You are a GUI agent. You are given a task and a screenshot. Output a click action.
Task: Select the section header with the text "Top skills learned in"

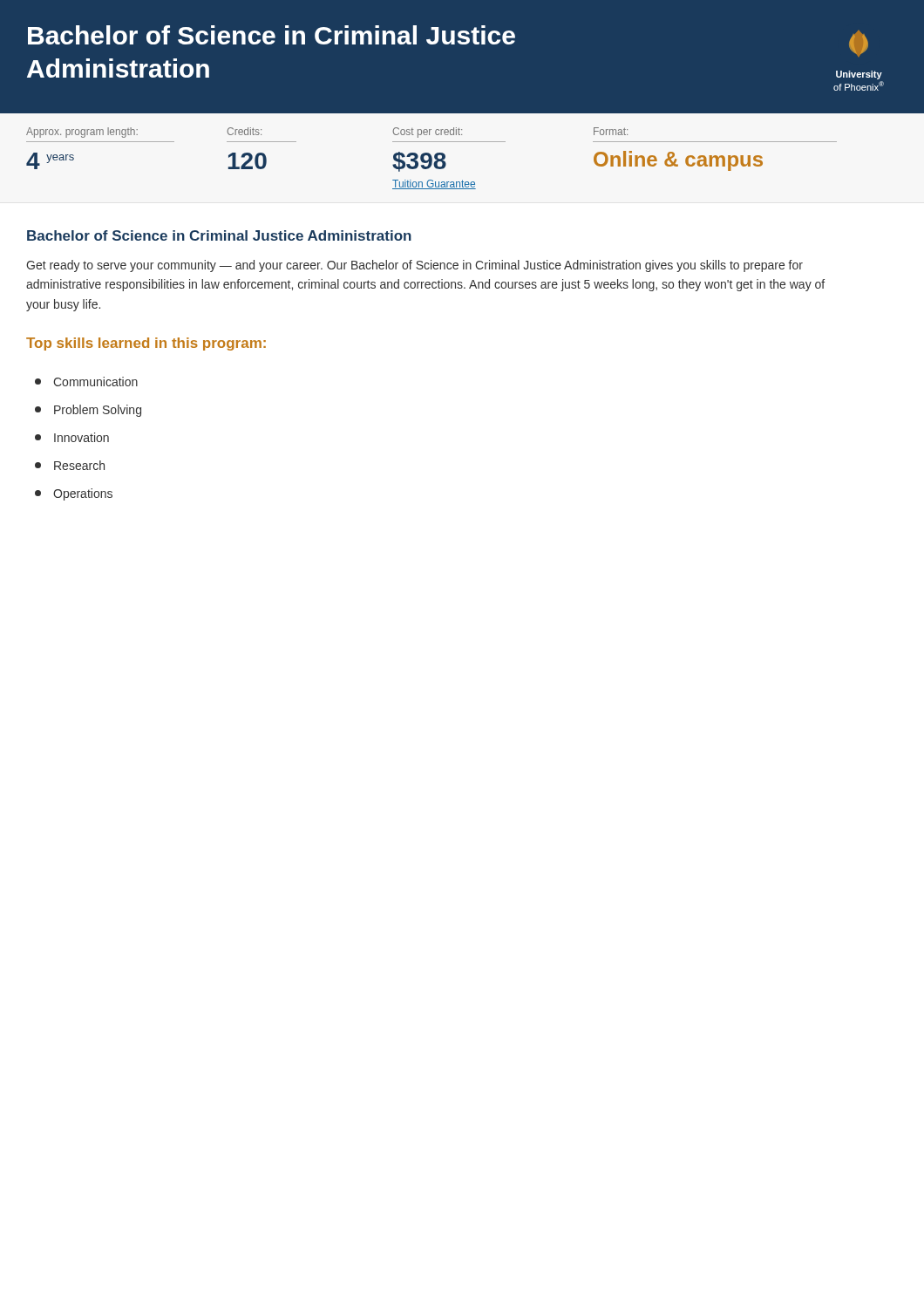point(147,343)
